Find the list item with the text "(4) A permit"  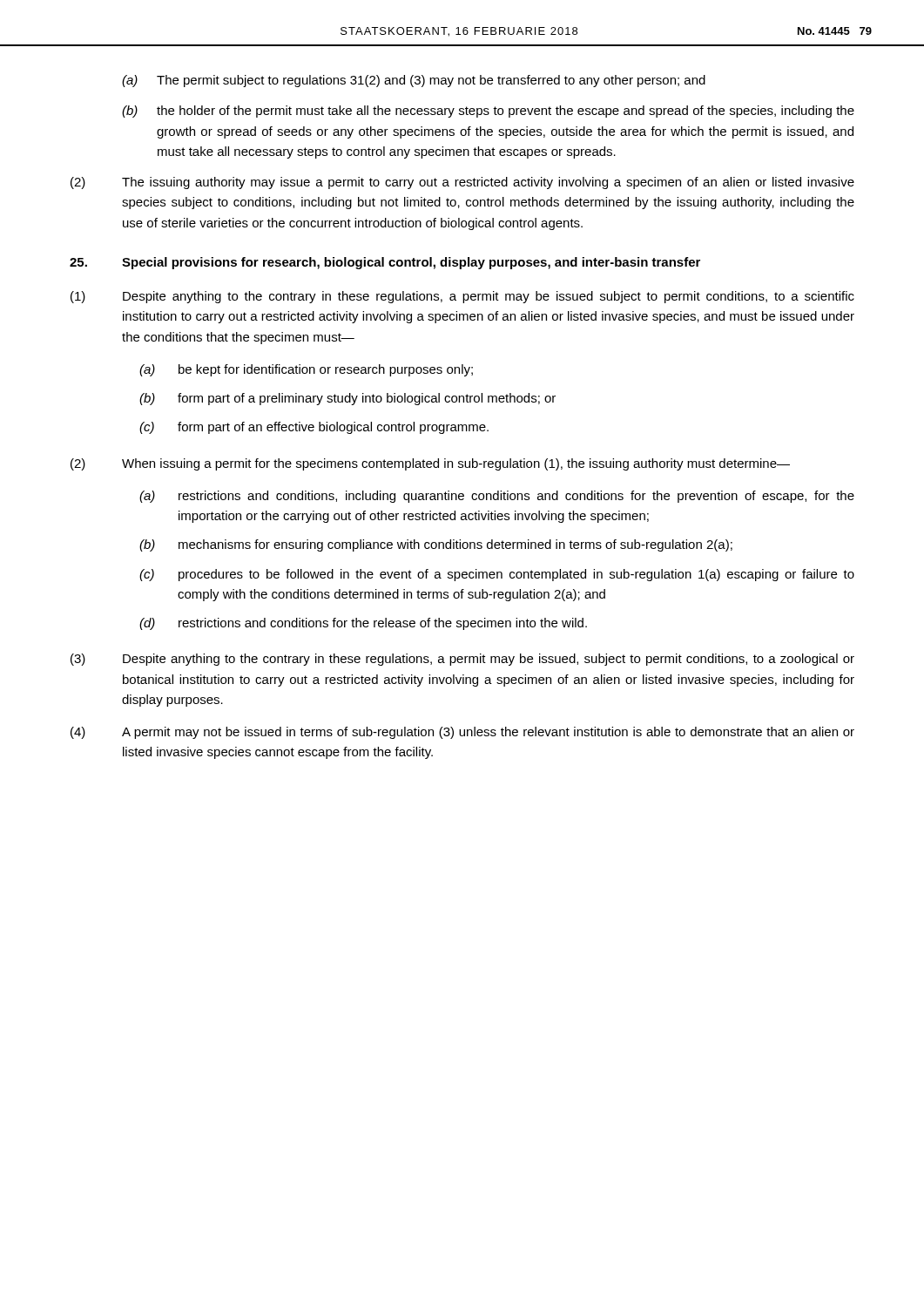click(x=462, y=742)
